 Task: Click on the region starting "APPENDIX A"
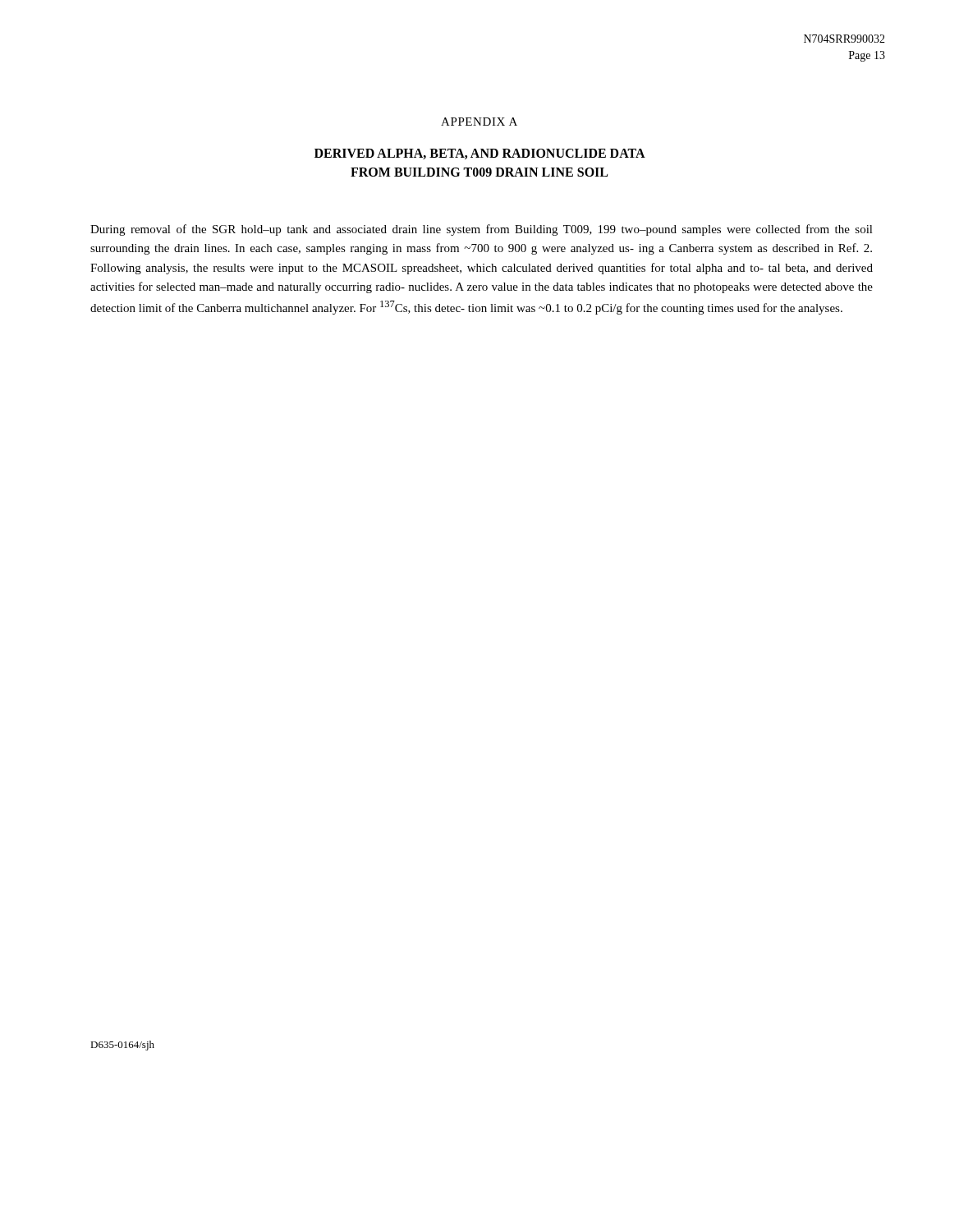pyautogui.click(x=480, y=122)
